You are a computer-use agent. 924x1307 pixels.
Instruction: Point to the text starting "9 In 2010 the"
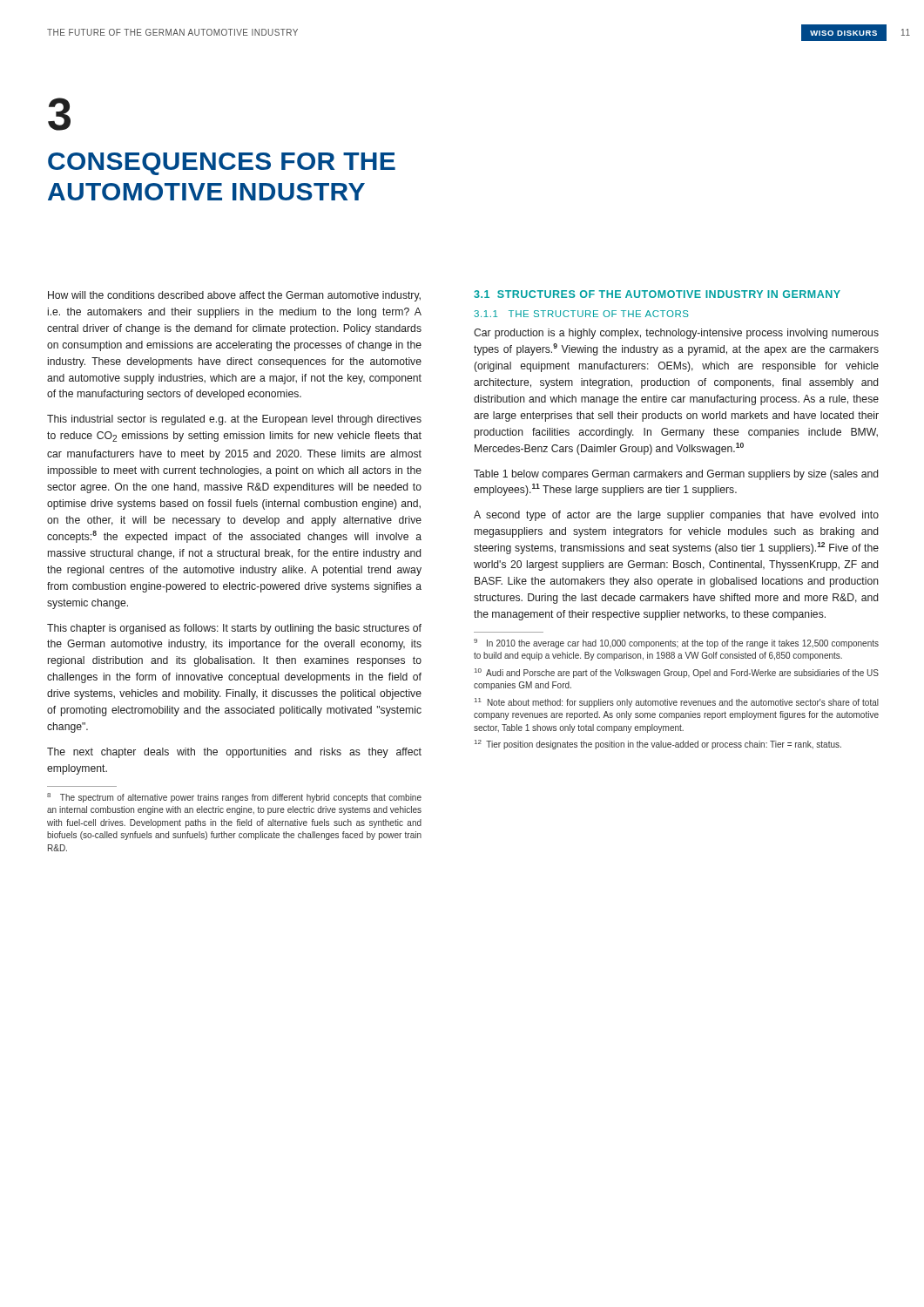tap(676, 649)
